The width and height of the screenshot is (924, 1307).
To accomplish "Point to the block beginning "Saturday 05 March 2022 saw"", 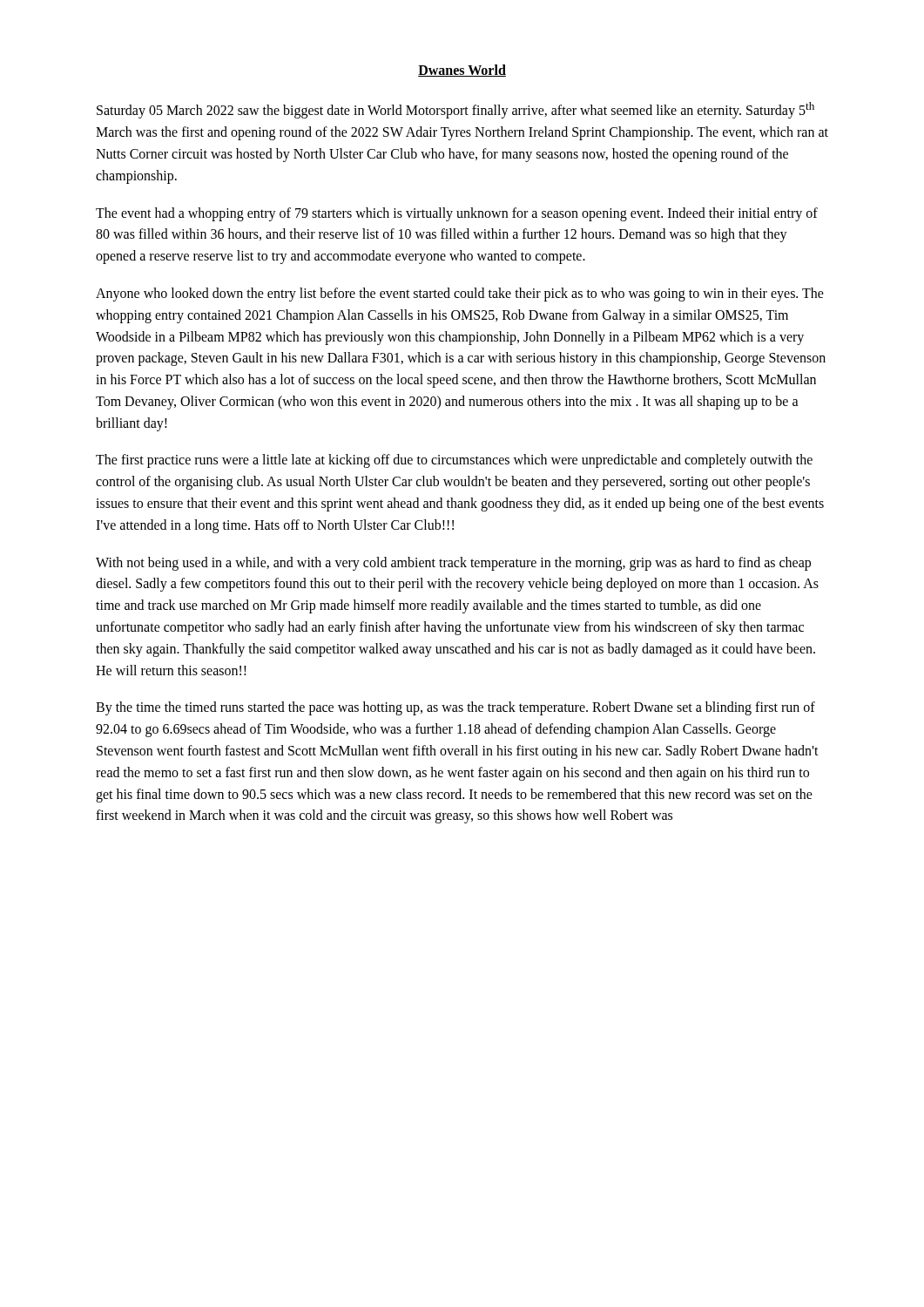I will pos(462,141).
